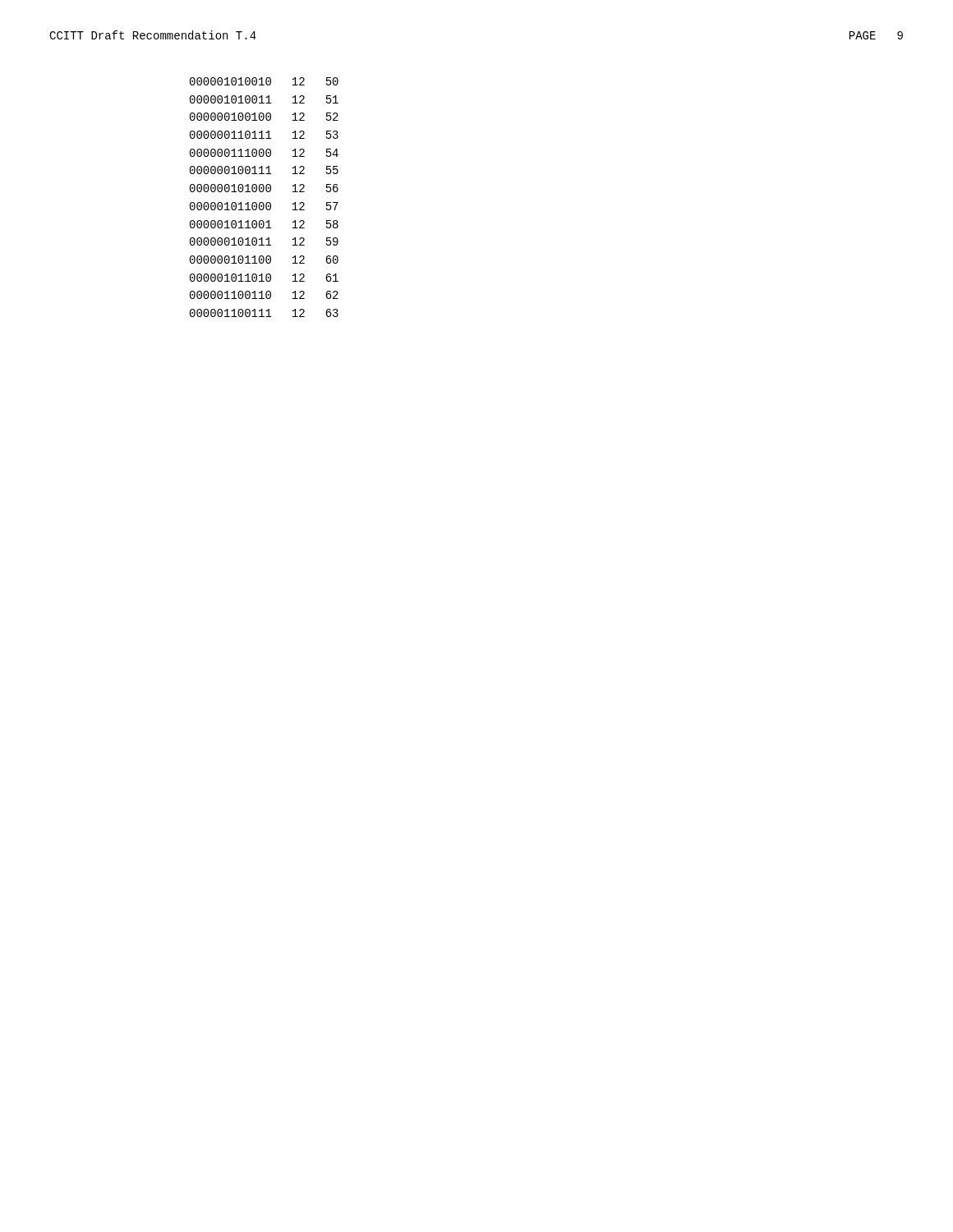Find the table that mentions "000000101100"
This screenshot has height=1232, width=953.
(264, 199)
